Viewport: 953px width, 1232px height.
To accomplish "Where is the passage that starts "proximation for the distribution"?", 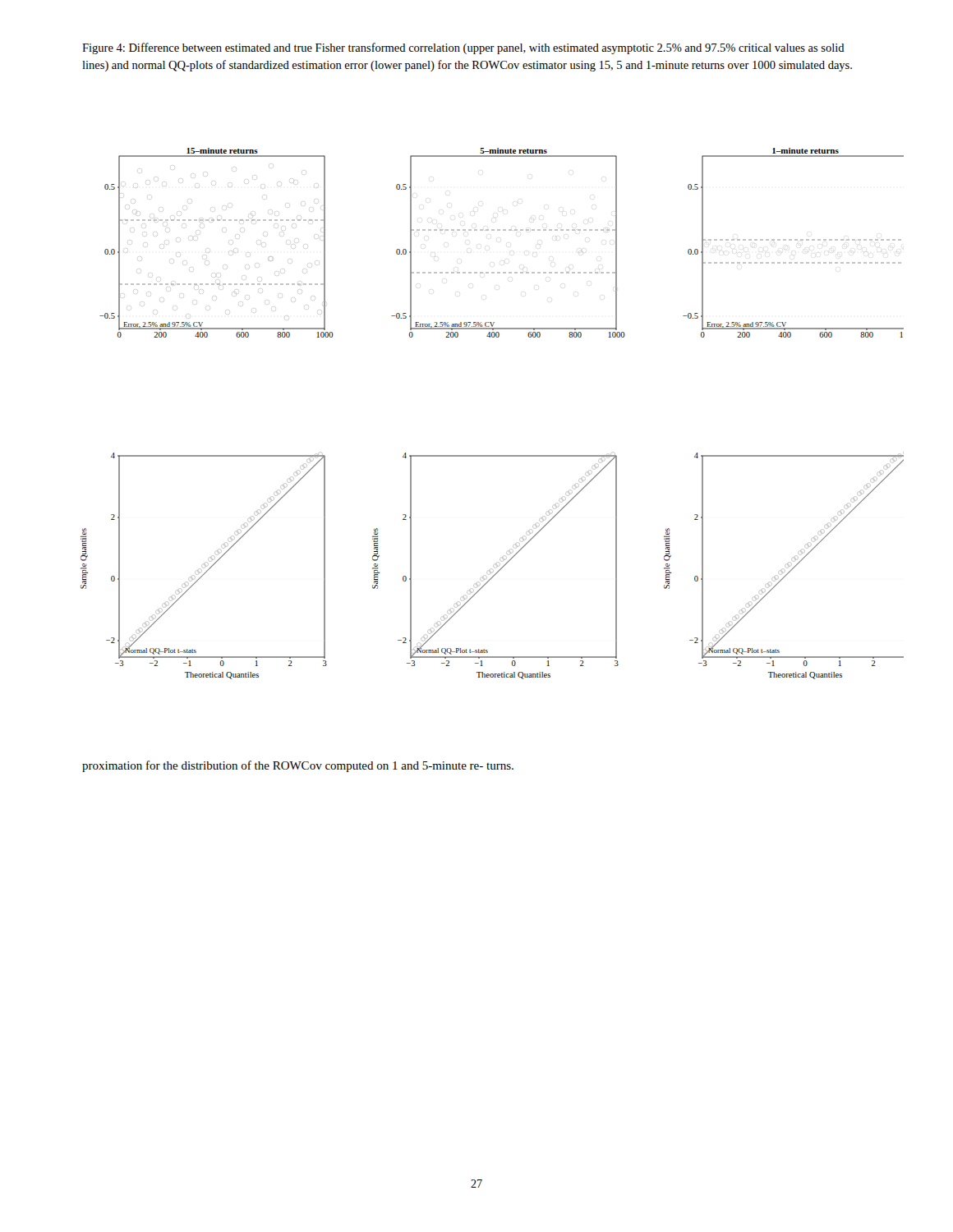I will point(298,766).
